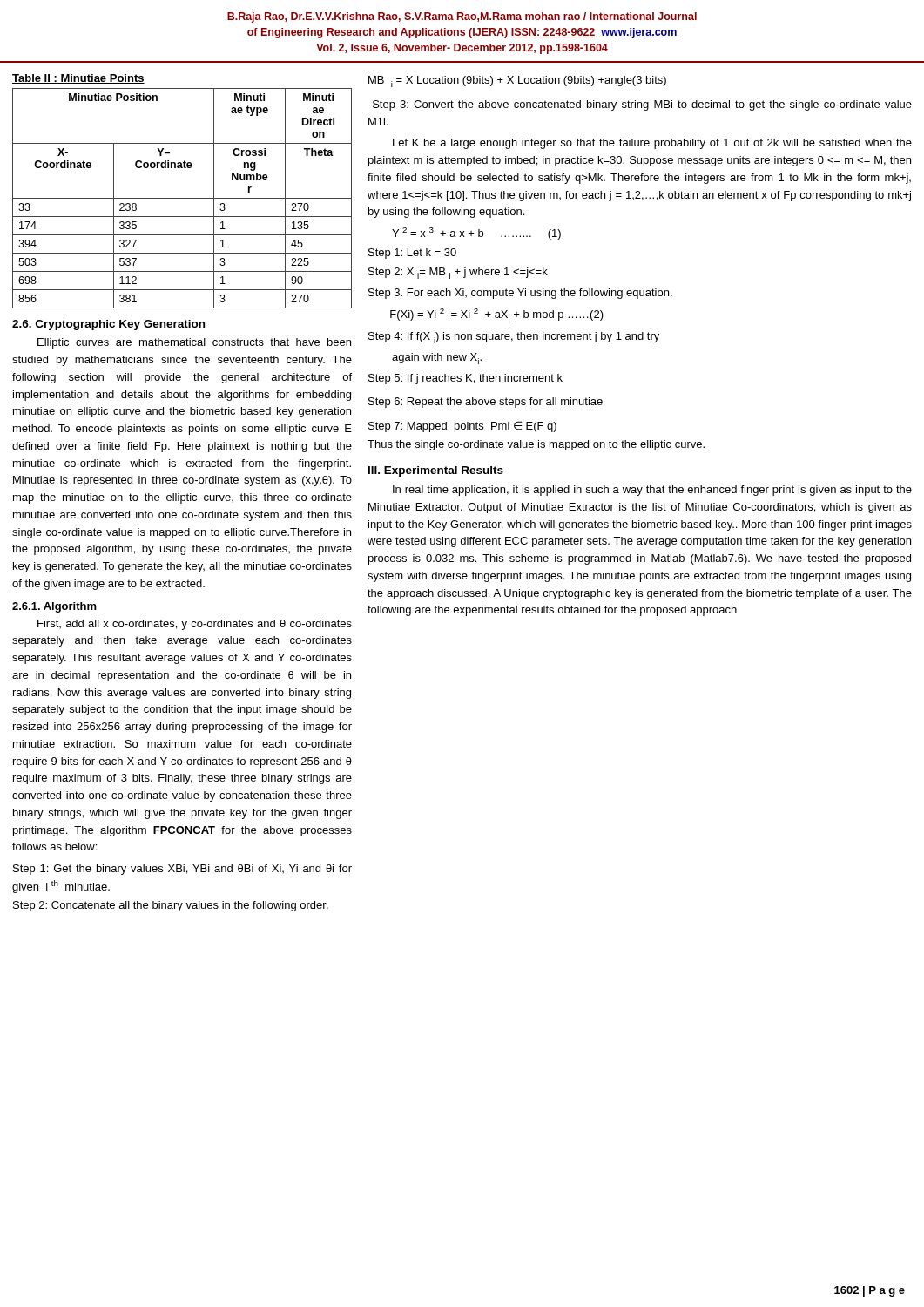Viewport: 924px width, 1307px height.
Task: Point to the block beginning "Step 5: If j reaches K,"
Action: 465,378
